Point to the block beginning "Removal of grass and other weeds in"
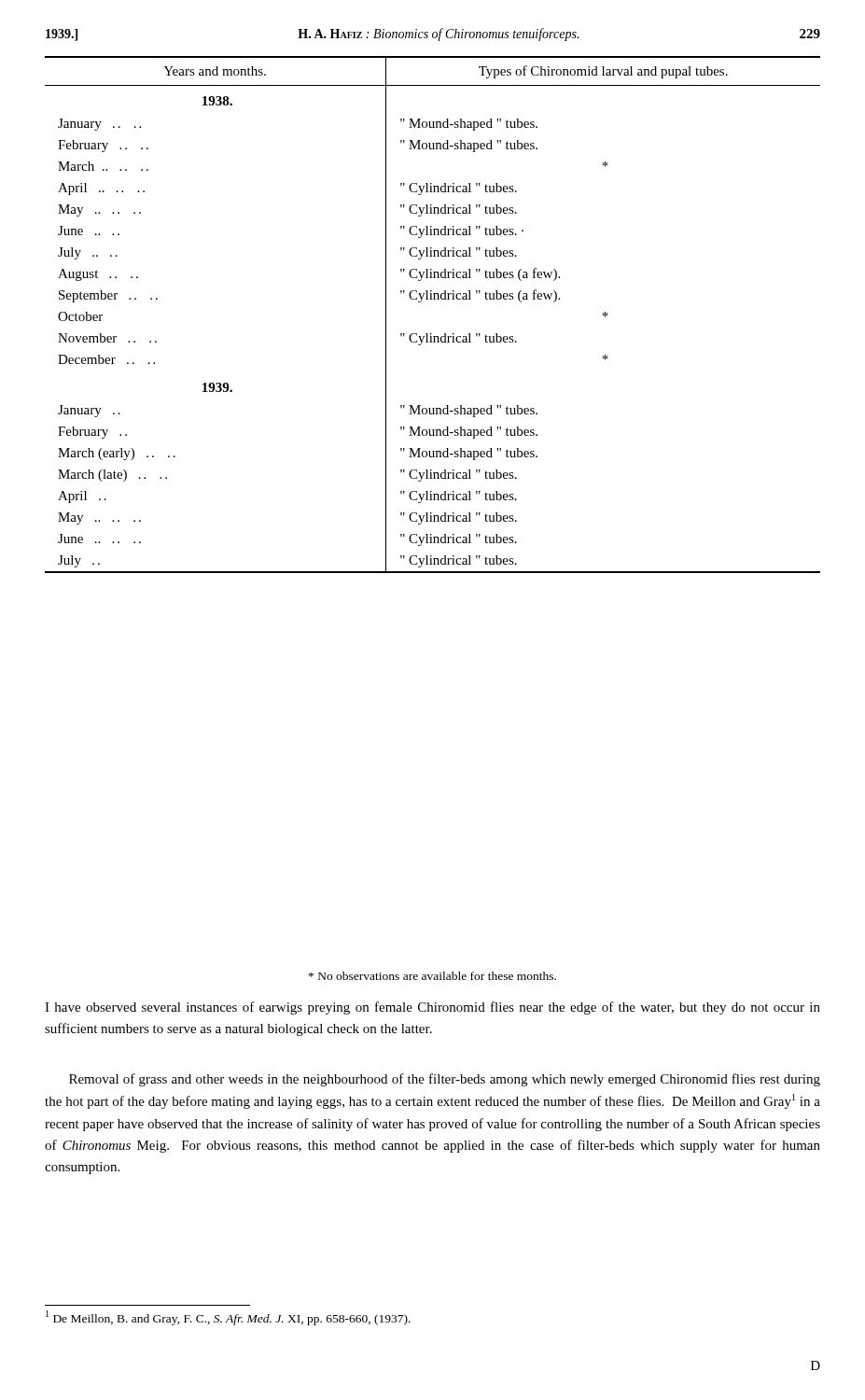The image size is (865, 1400). (x=432, y=1123)
